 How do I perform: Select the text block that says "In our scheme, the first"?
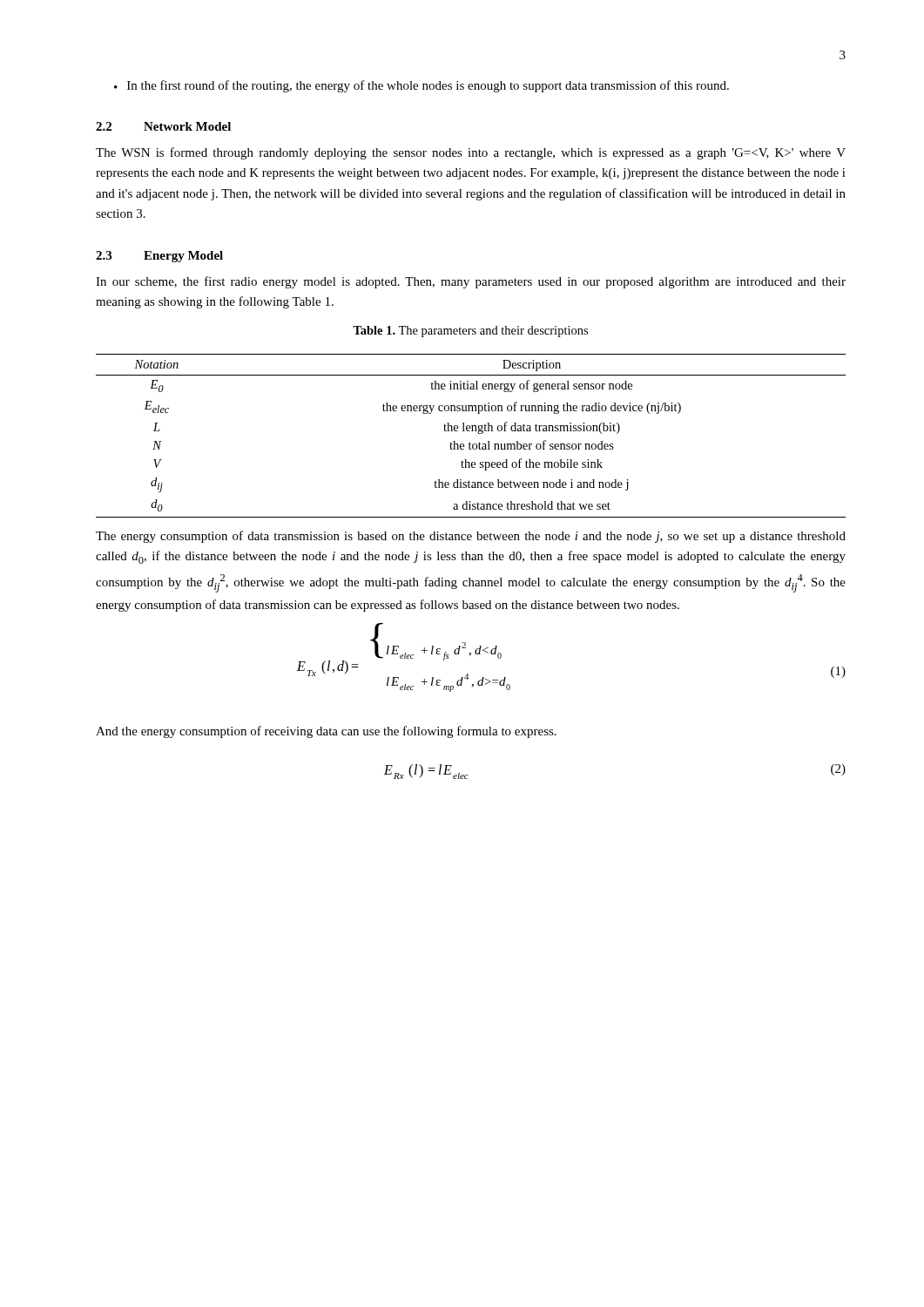tap(471, 292)
